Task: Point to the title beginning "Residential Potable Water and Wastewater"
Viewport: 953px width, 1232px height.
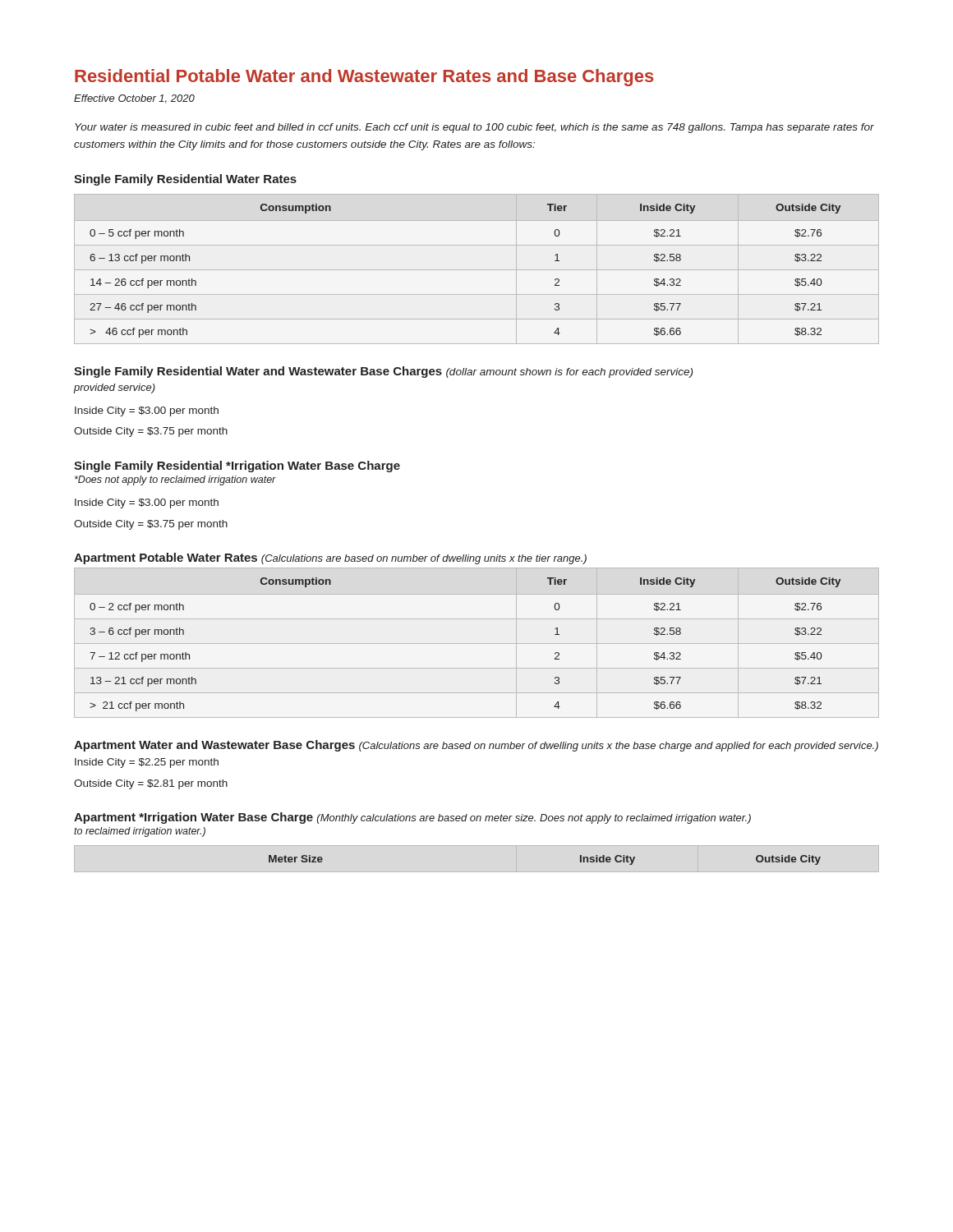Action: pos(476,76)
